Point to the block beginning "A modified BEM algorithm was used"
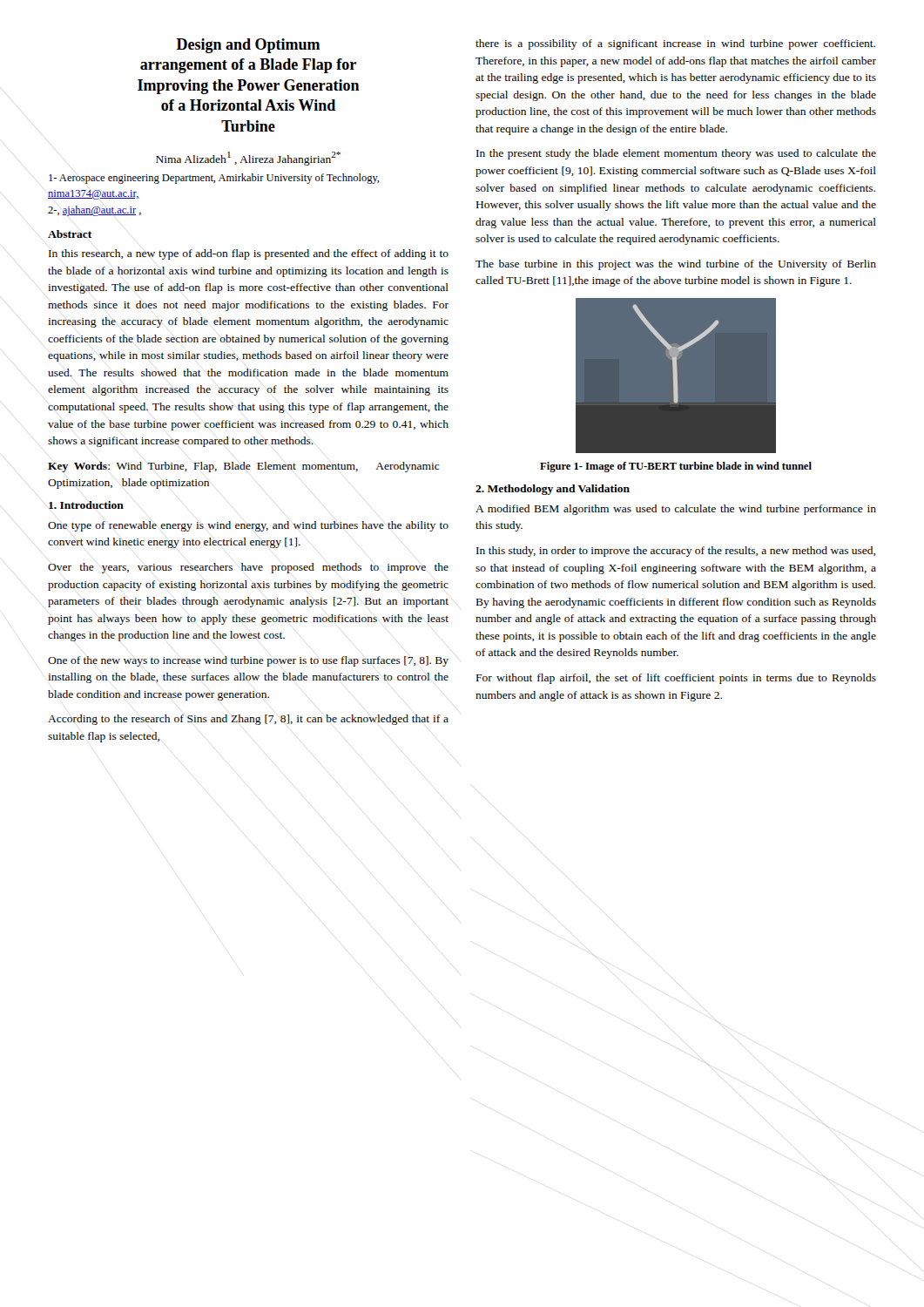The height and width of the screenshot is (1307, 924). tap(676, 517)
